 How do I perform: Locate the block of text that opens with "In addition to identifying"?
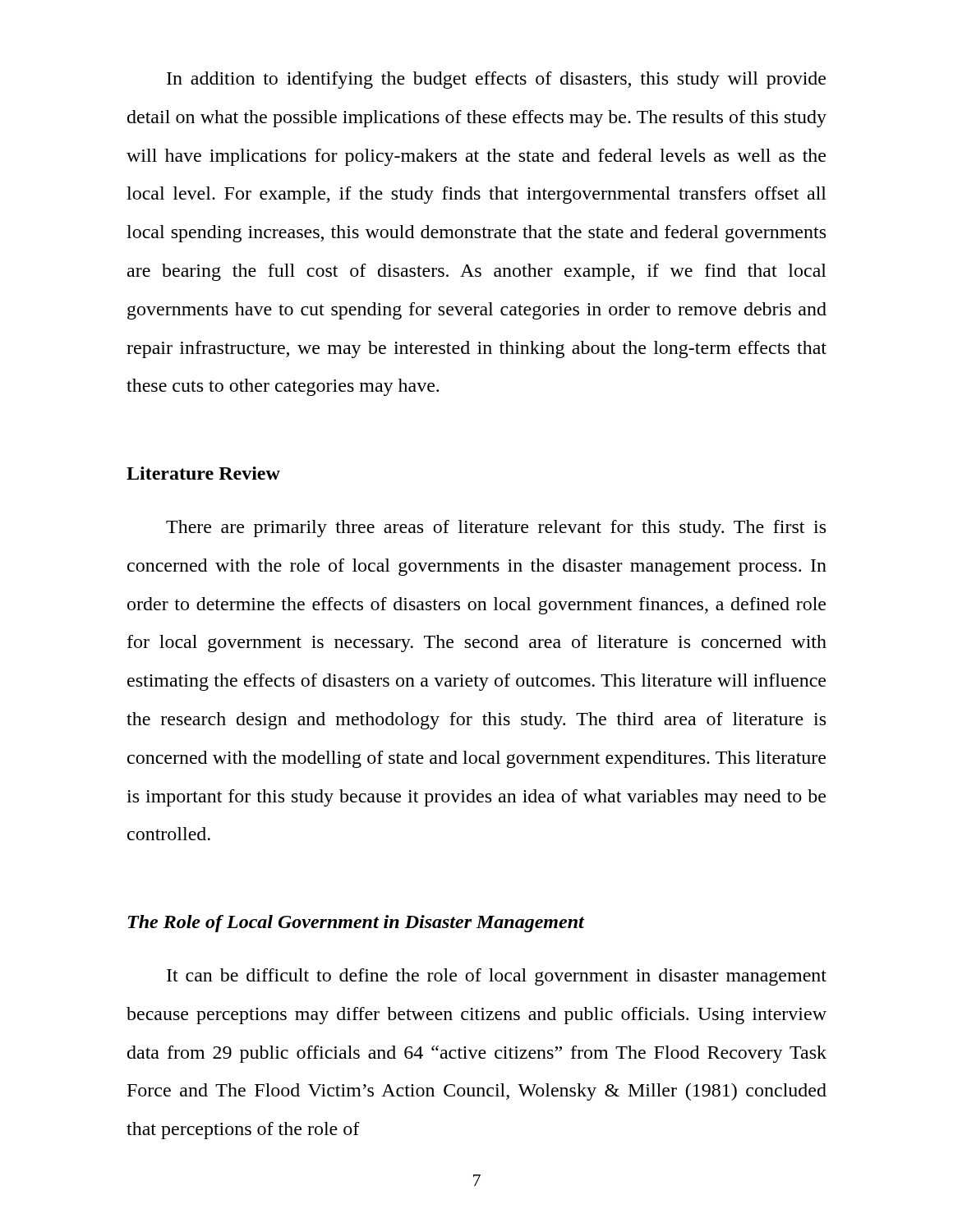point(476,232)
